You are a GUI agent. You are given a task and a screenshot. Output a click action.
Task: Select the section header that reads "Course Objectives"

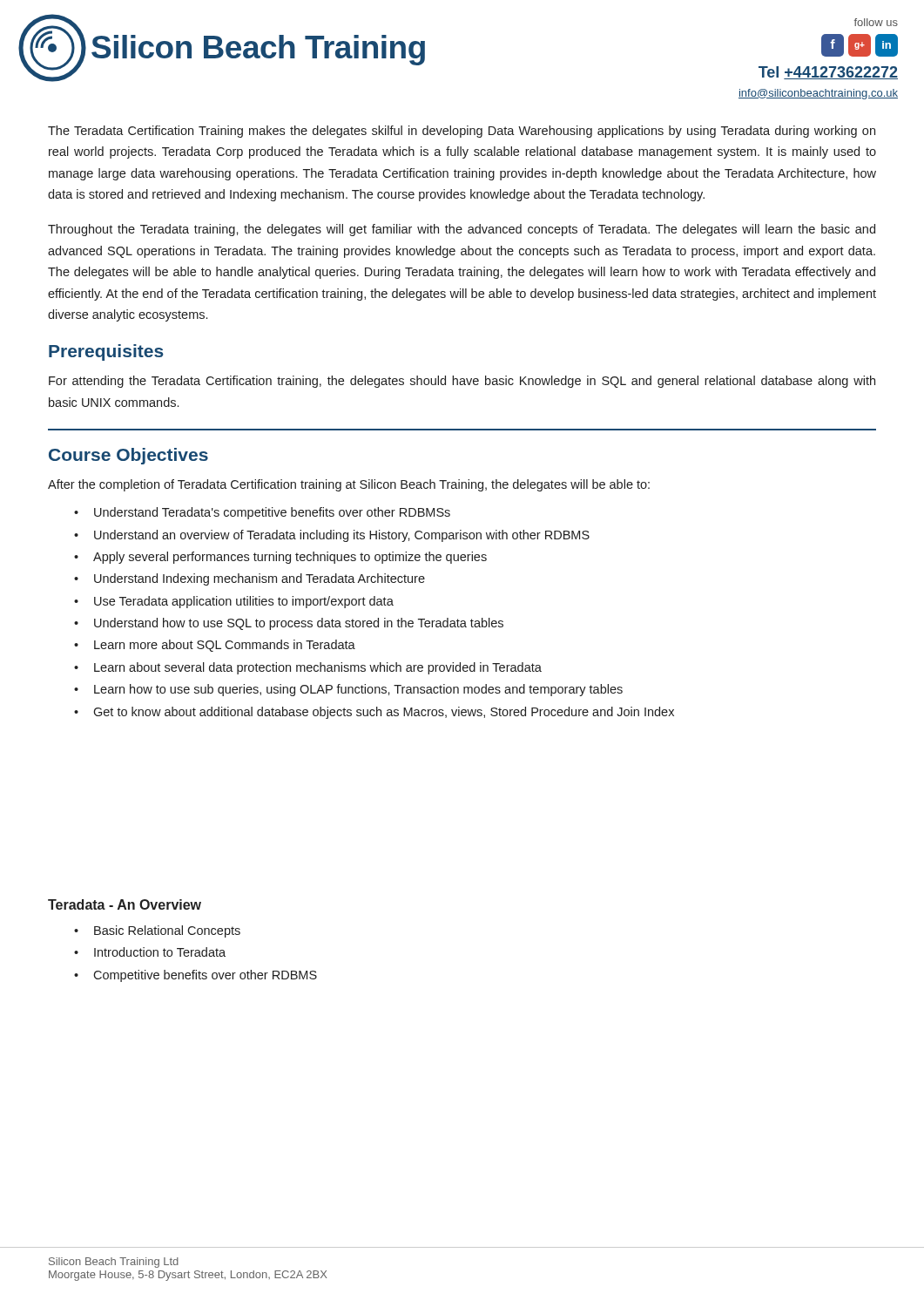(128, 454)
